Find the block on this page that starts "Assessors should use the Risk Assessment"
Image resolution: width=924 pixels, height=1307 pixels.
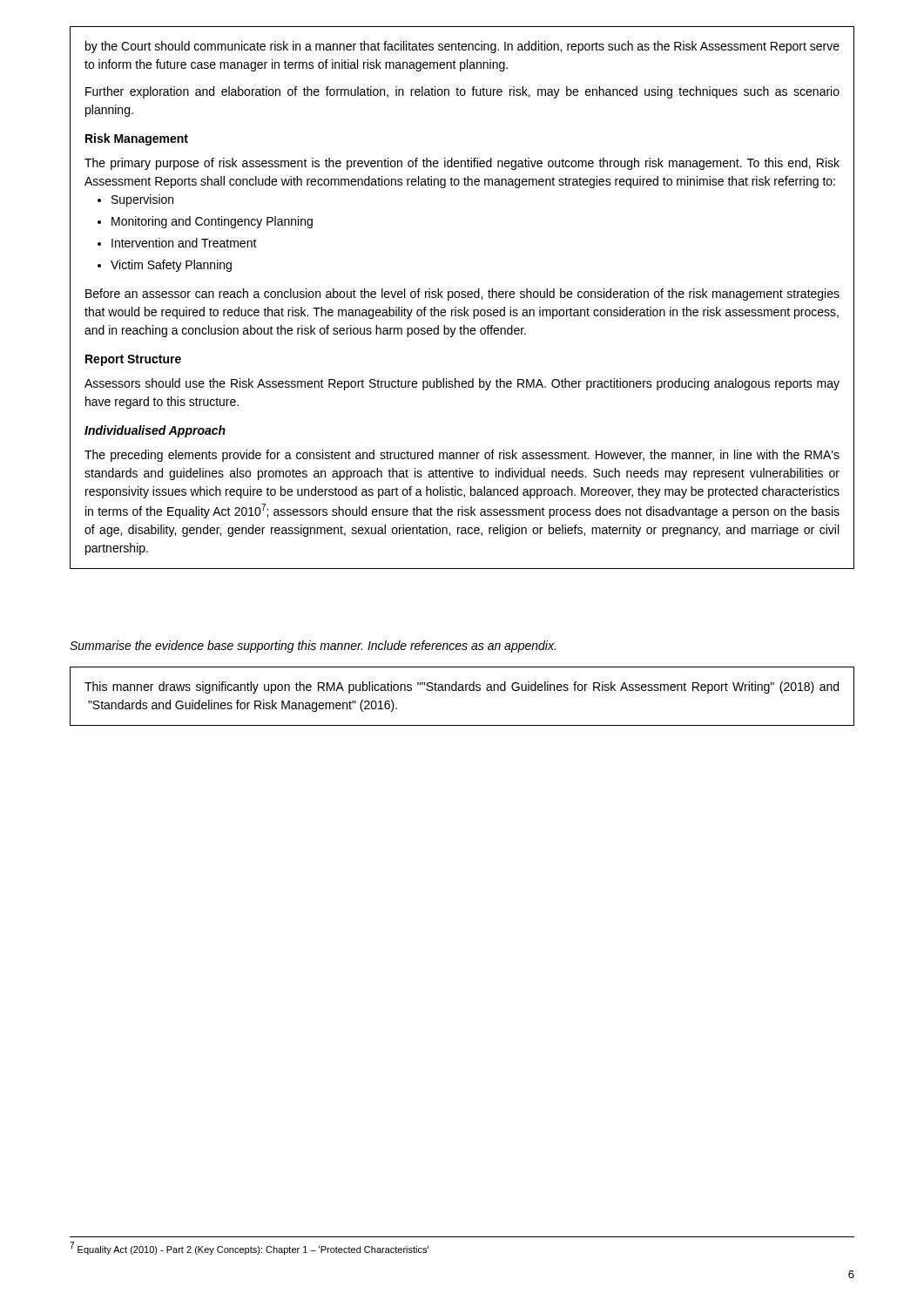pos(462,393)
